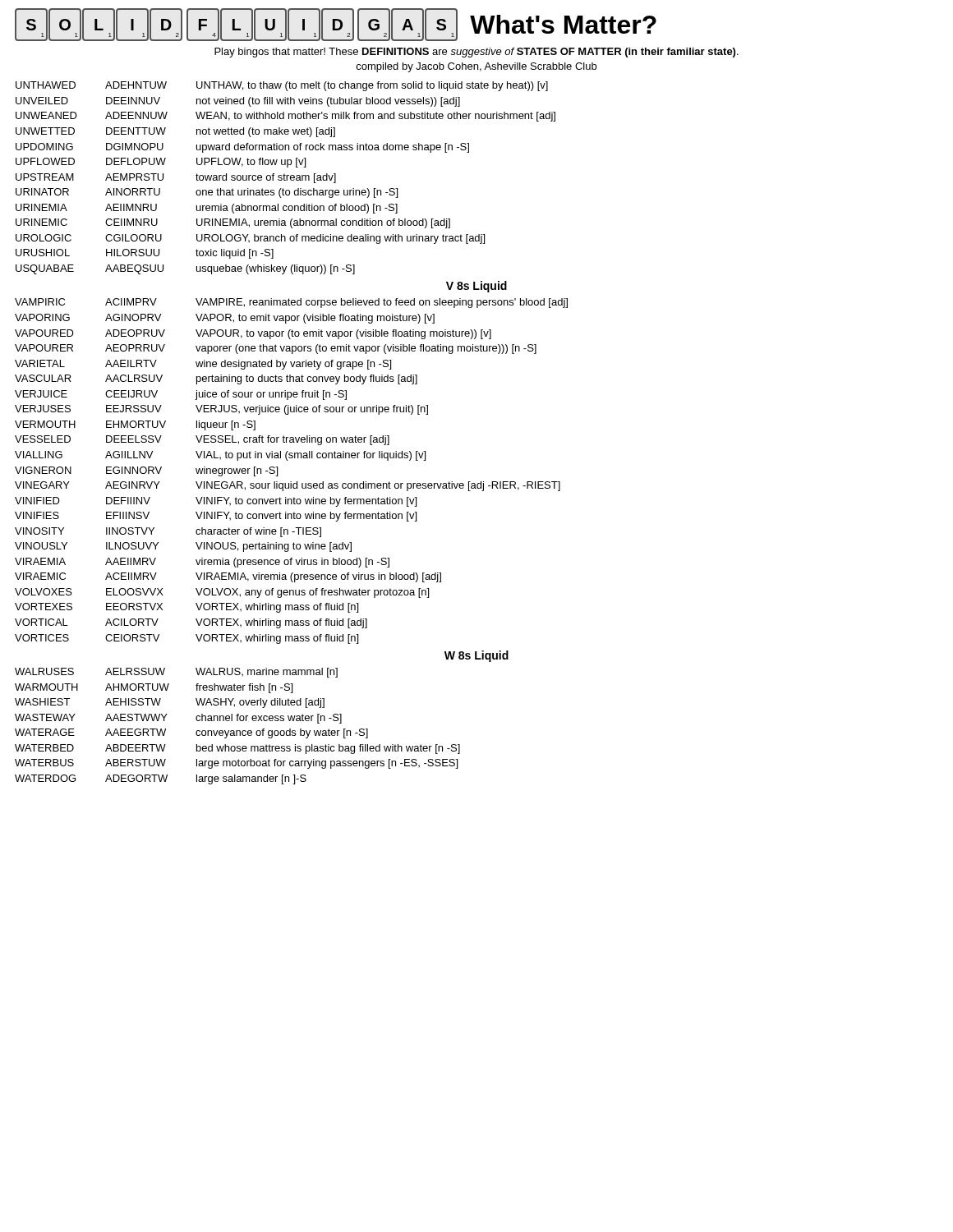Point to the block beginning "VESSELED DEEELSSV VESSEL, craft for traveling on"
This screenshot has width=953, height=1232.
coord(202,440)
